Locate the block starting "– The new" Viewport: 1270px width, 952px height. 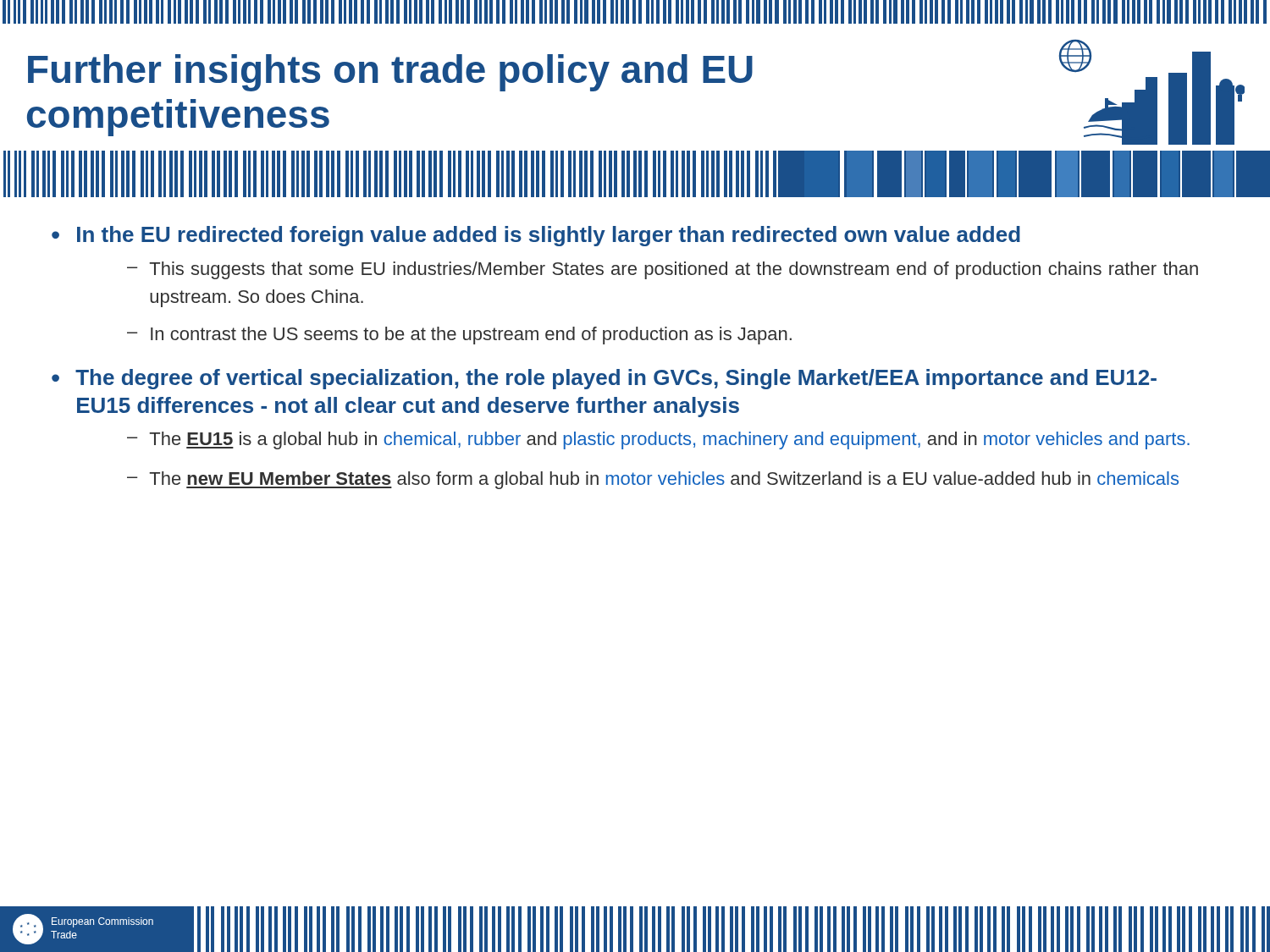click(x=653, y=479)
